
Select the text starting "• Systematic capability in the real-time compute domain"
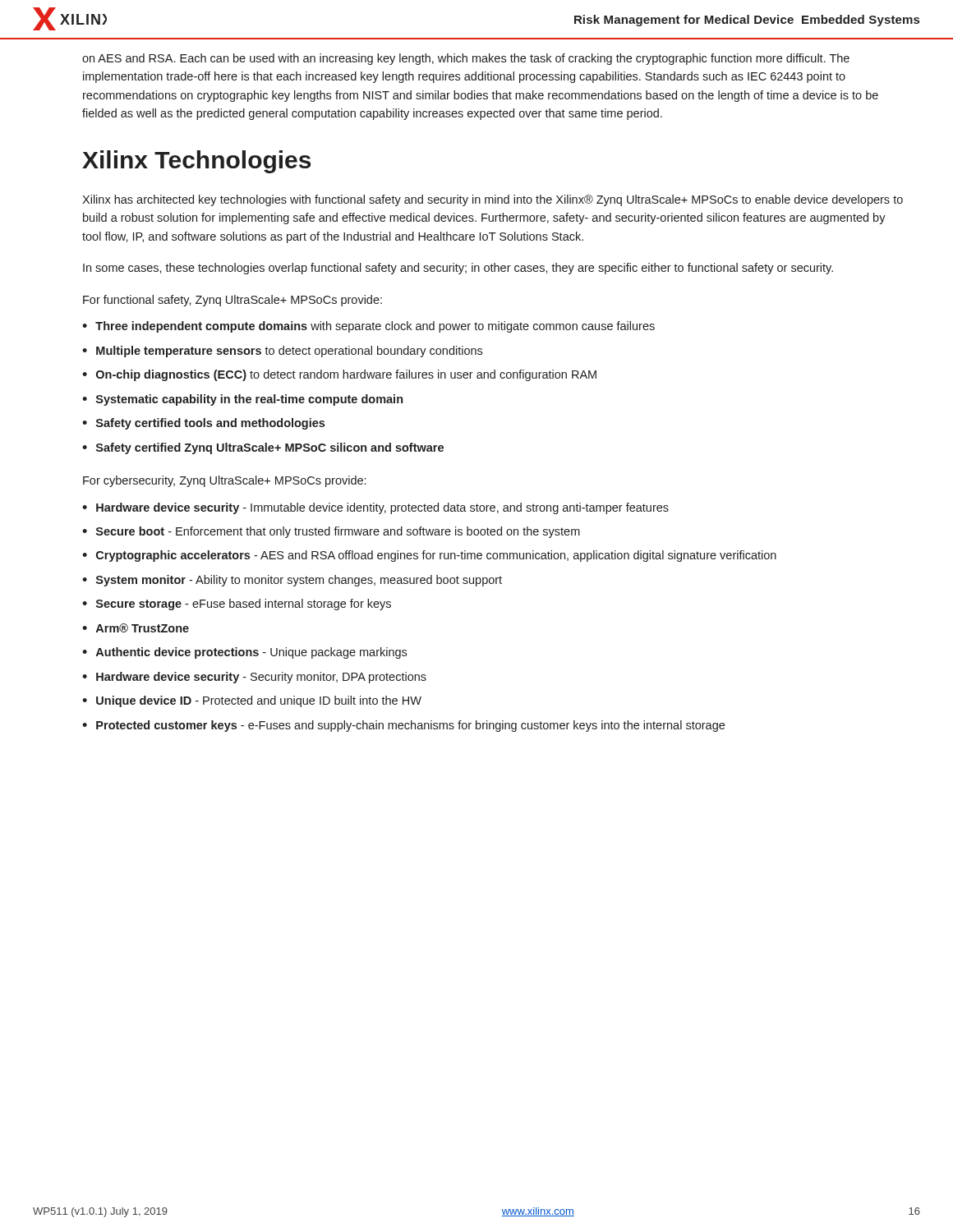(x=243, y=399)
